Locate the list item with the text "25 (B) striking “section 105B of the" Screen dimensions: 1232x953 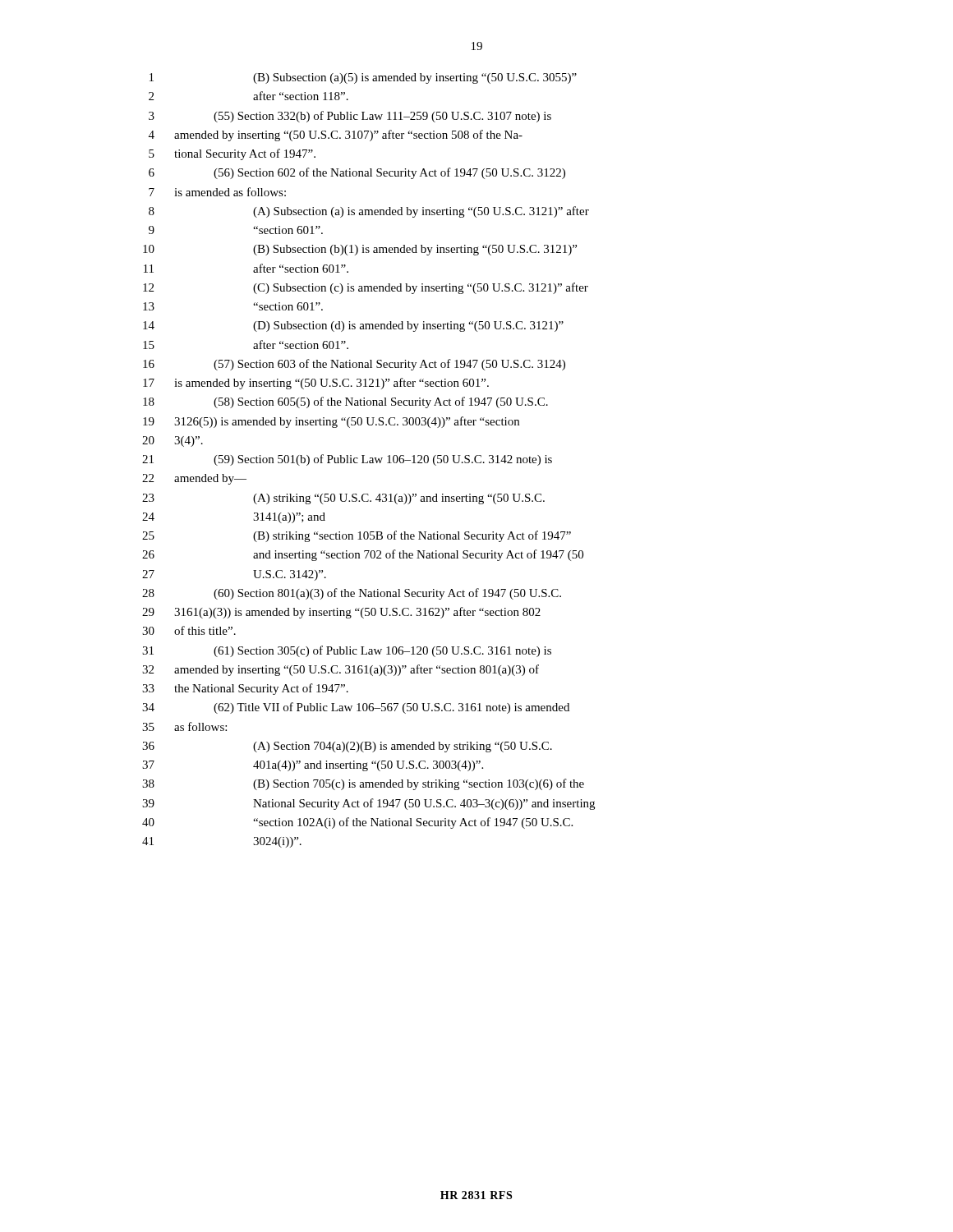[493, 536]
